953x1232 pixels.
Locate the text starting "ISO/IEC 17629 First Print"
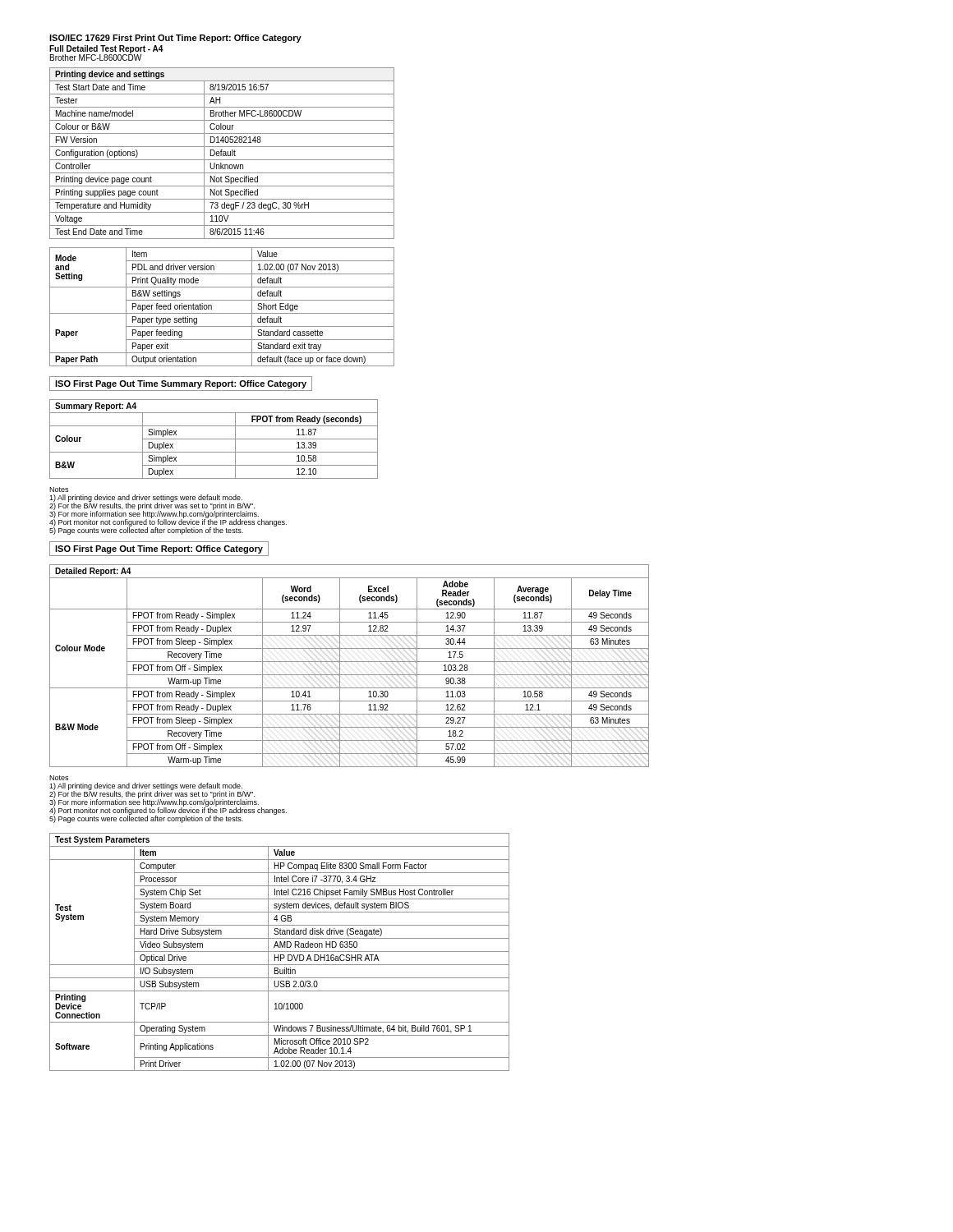click(x=175, y=38)
